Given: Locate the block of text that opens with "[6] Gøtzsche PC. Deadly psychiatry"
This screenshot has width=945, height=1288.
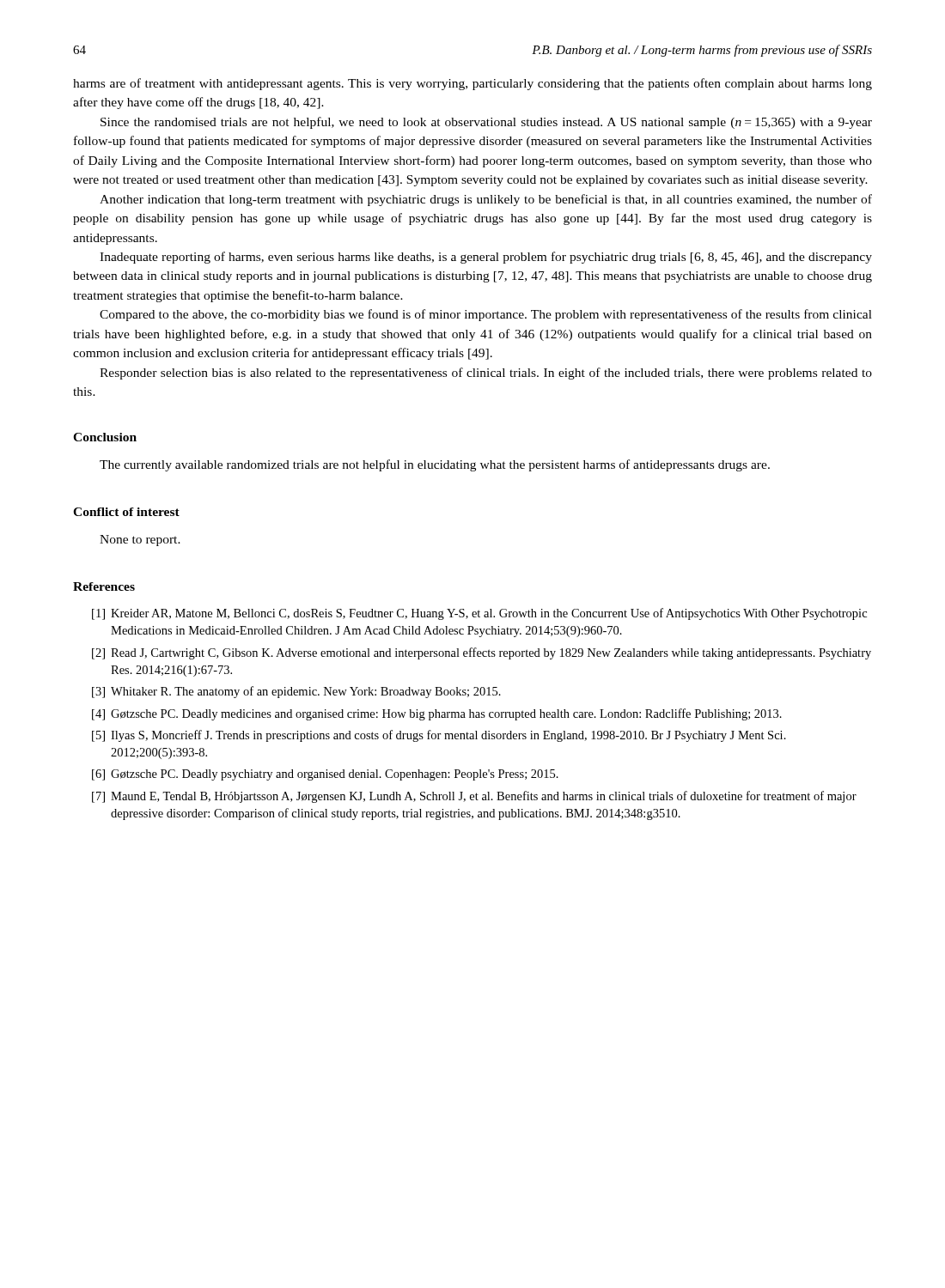Looking at the screenshot, I should click(x=472, y=774).
